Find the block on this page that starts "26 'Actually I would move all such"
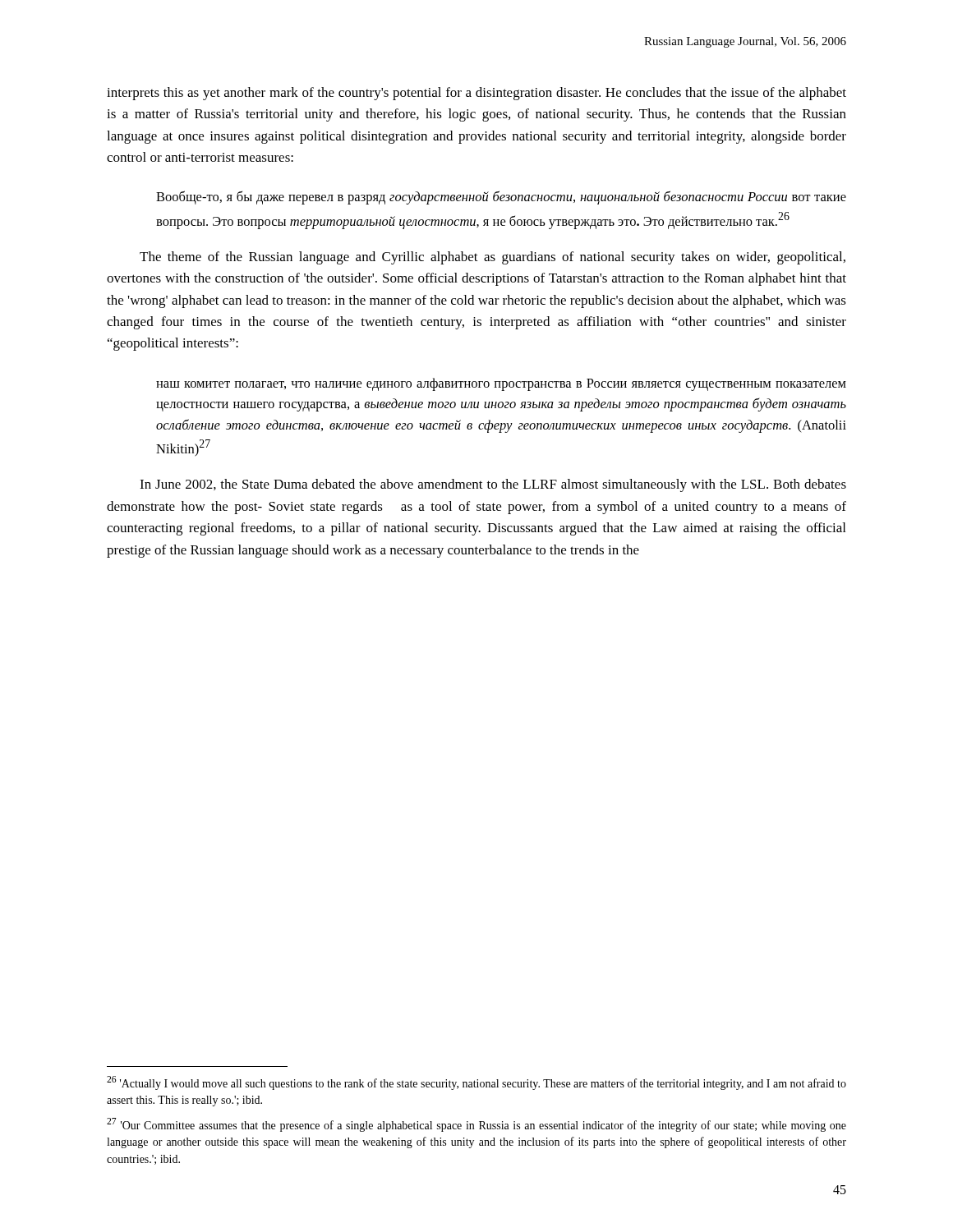Image resolution: width=953 pixels, height=1232 pixels. pyautogui.click(x=476, y=1090)
